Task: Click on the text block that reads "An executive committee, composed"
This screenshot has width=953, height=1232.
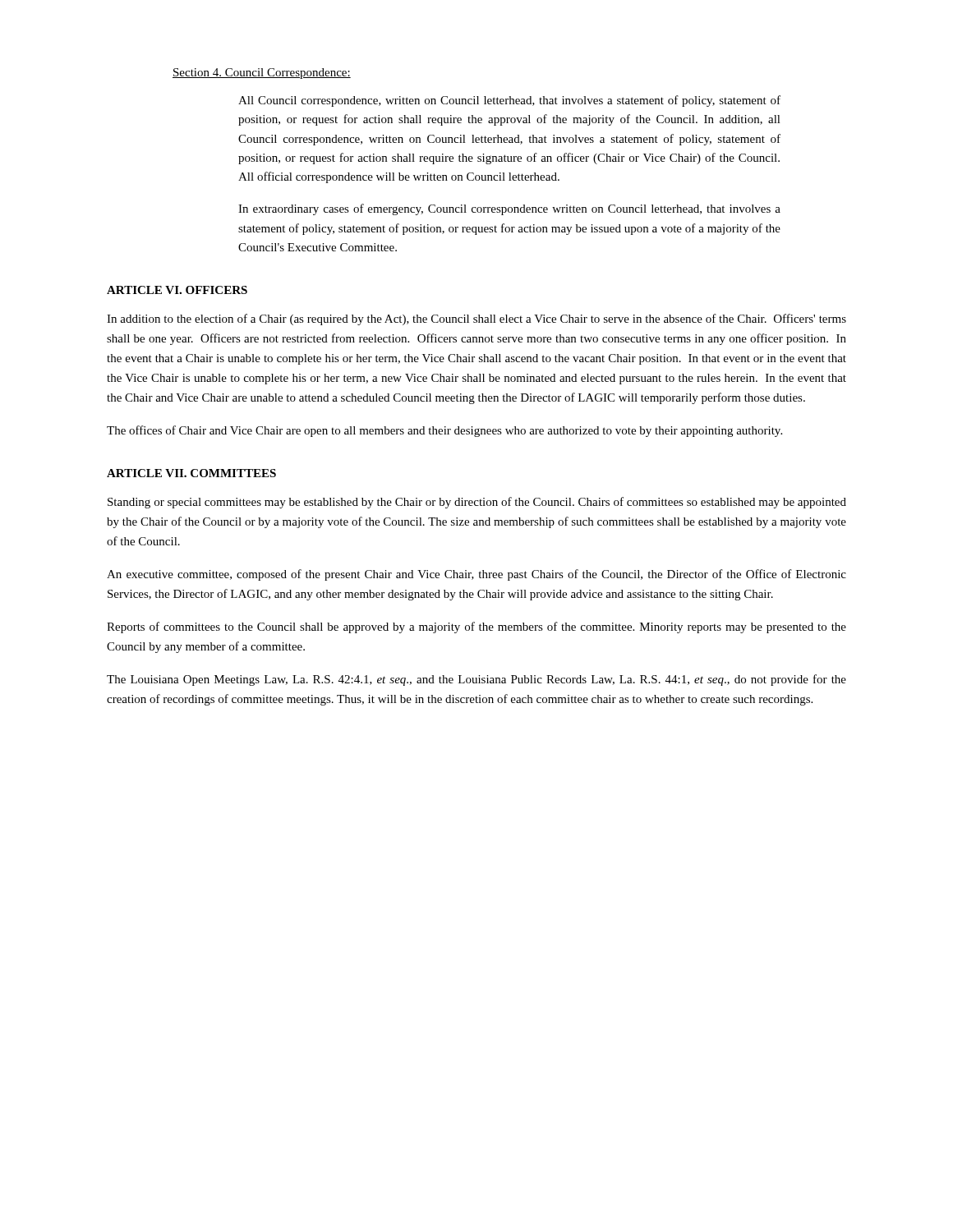Action: coord(476,584)
